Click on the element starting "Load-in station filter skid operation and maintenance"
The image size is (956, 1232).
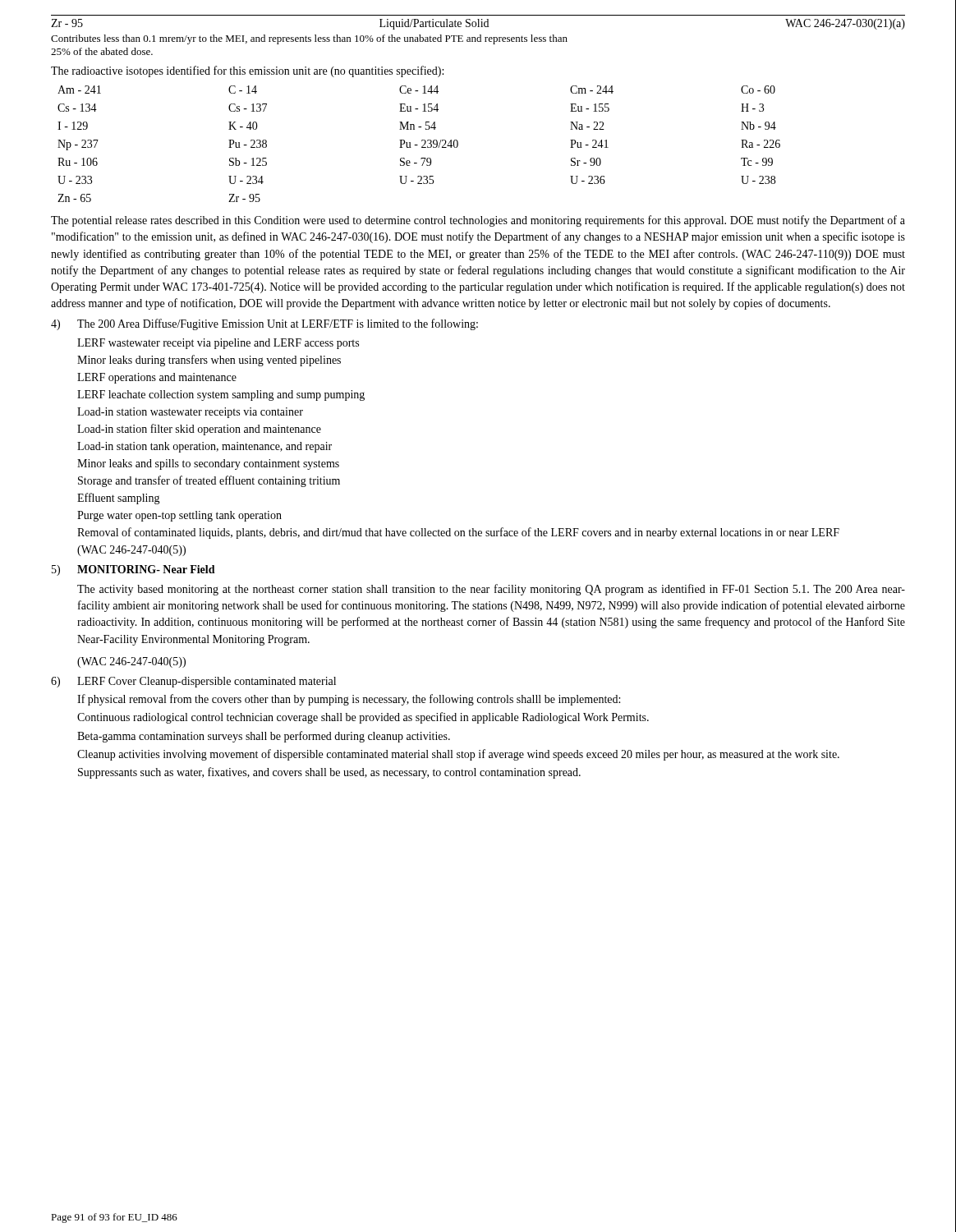point(199,429)
